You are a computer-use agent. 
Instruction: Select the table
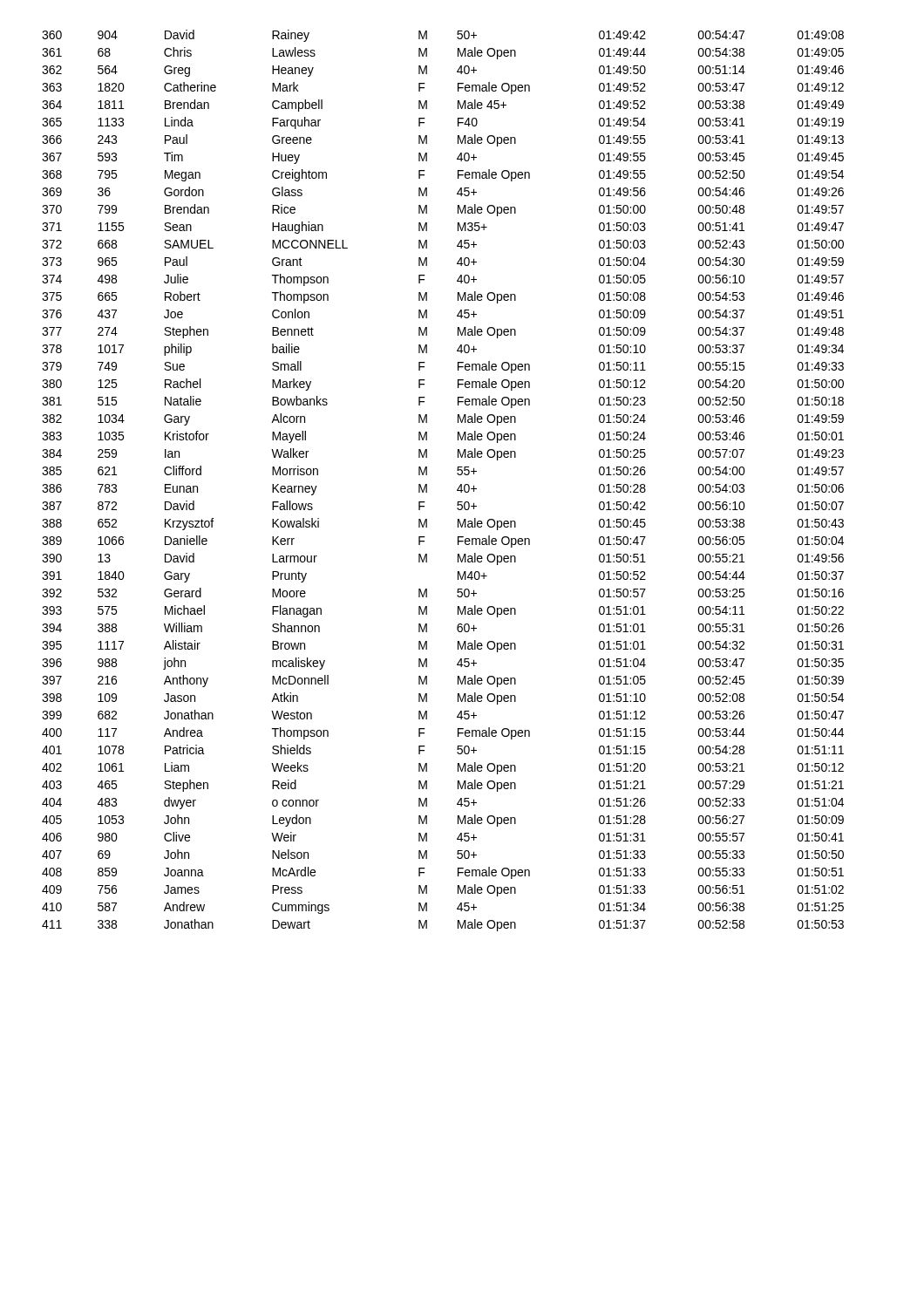click(462, 480)
